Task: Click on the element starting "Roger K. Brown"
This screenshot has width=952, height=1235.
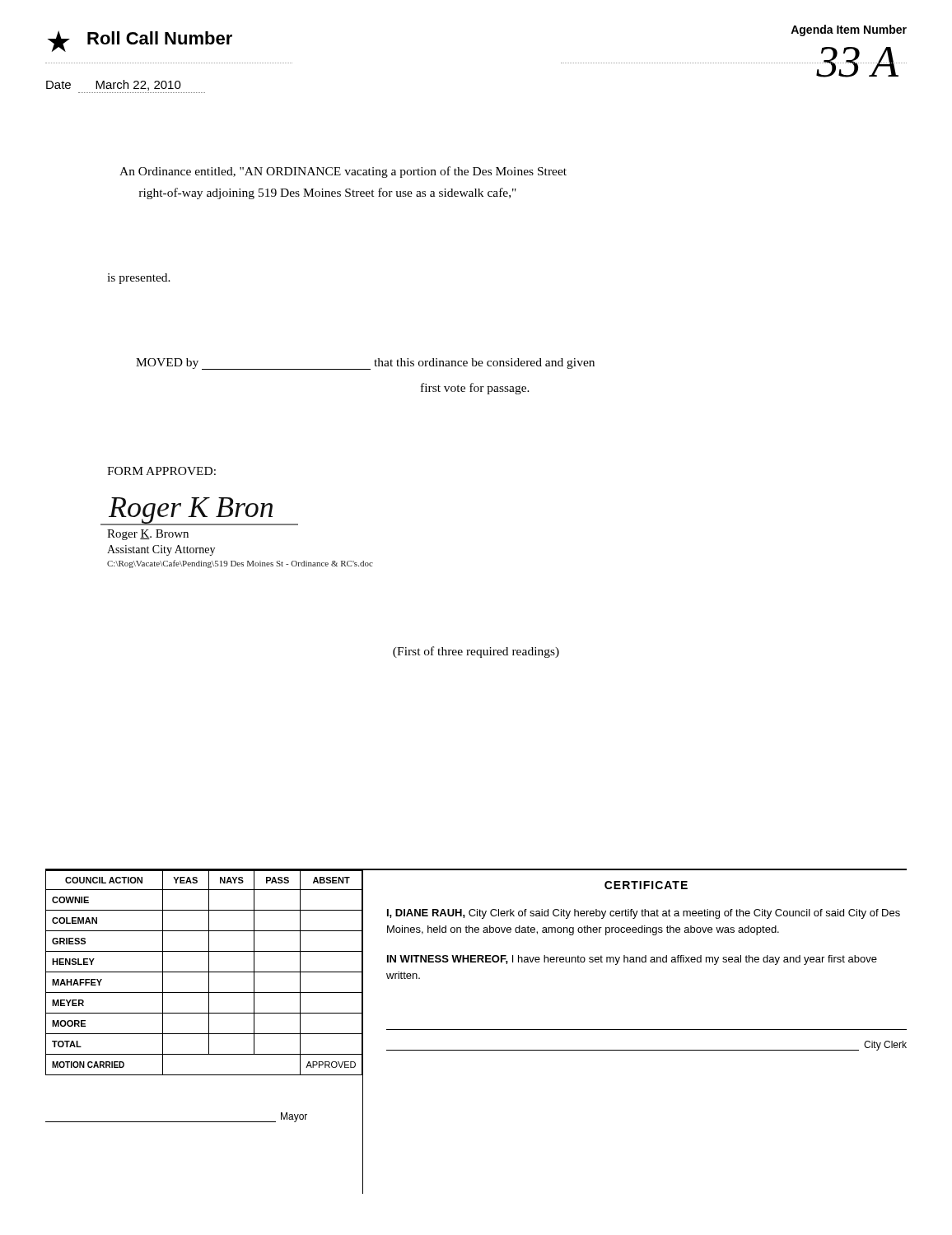Action: click(x=148, y=534)
